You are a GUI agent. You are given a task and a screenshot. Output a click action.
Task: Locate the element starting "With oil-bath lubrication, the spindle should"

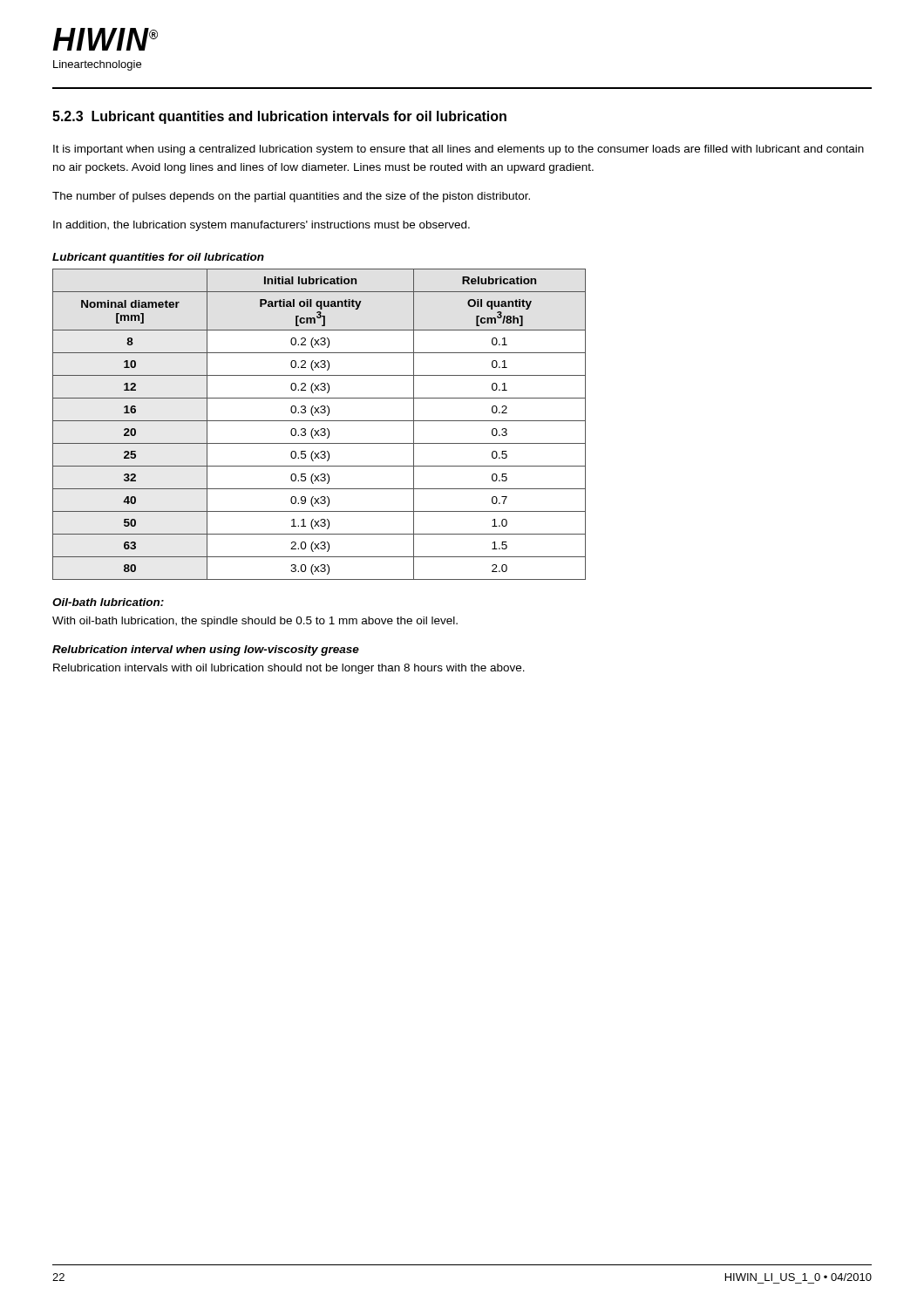tap(255, 621)
